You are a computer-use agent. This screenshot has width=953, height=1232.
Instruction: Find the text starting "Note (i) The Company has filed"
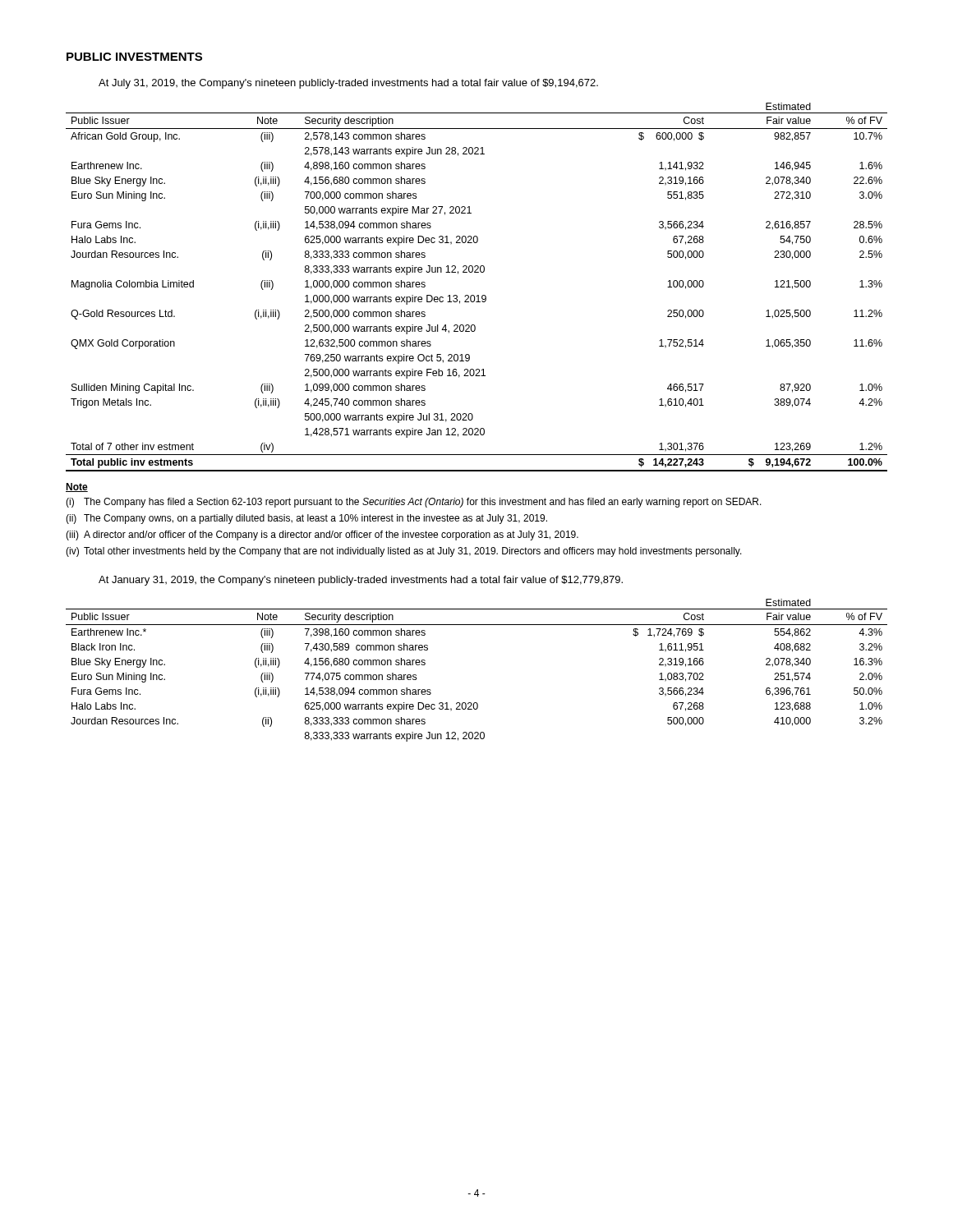476,519
